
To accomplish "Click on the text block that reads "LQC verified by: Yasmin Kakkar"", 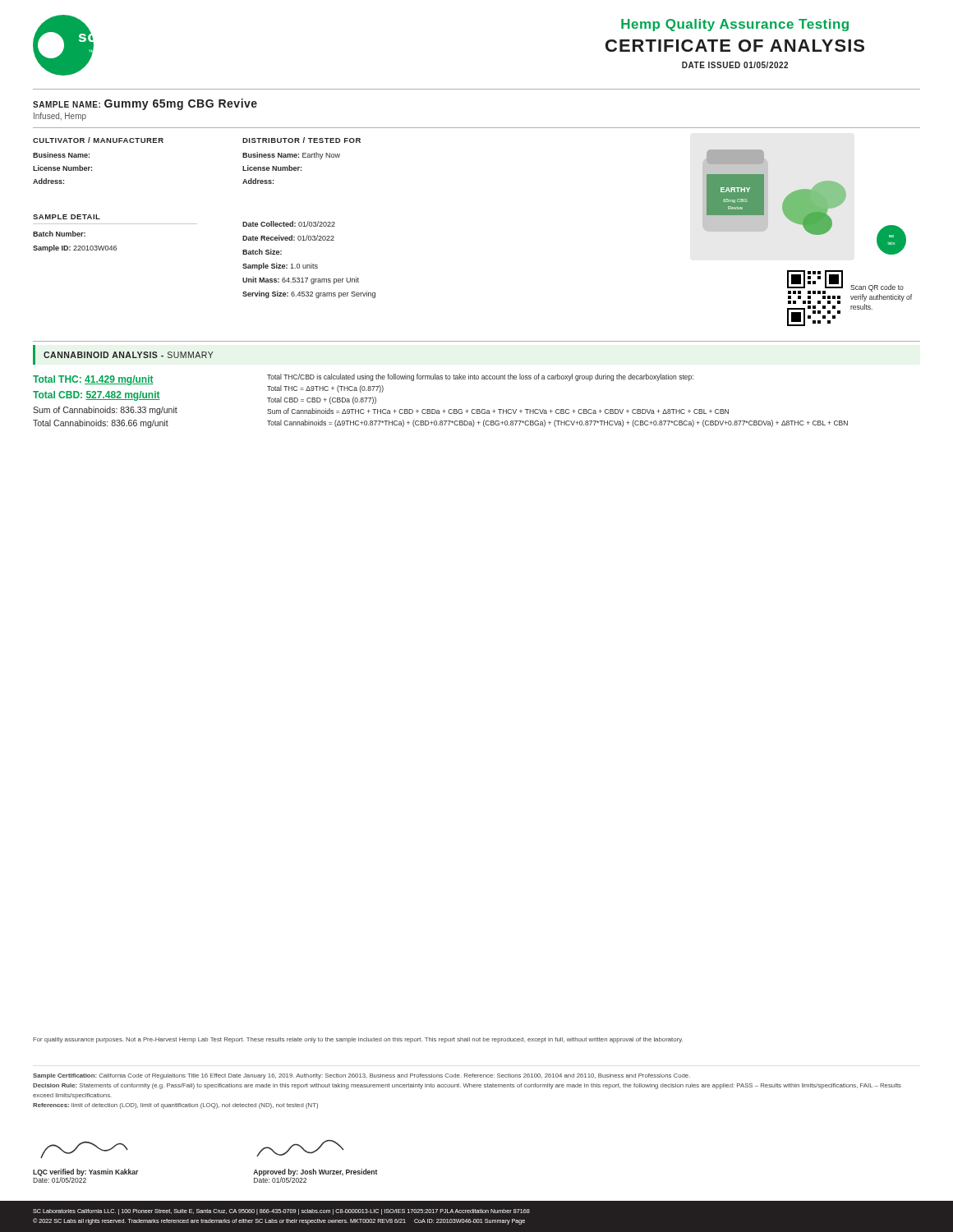I will (86, 1159).
